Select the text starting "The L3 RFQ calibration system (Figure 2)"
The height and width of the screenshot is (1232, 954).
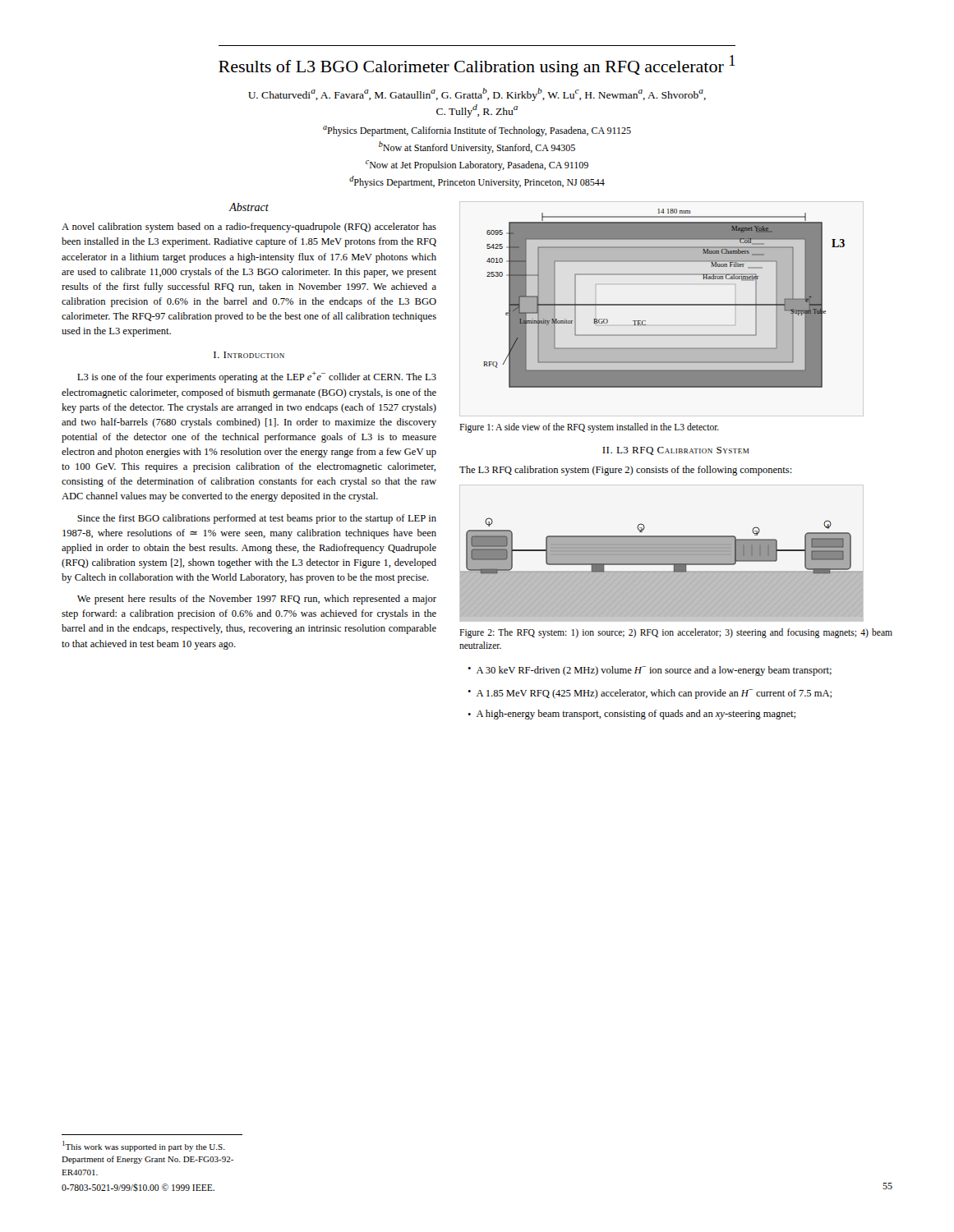pos(626,470)
